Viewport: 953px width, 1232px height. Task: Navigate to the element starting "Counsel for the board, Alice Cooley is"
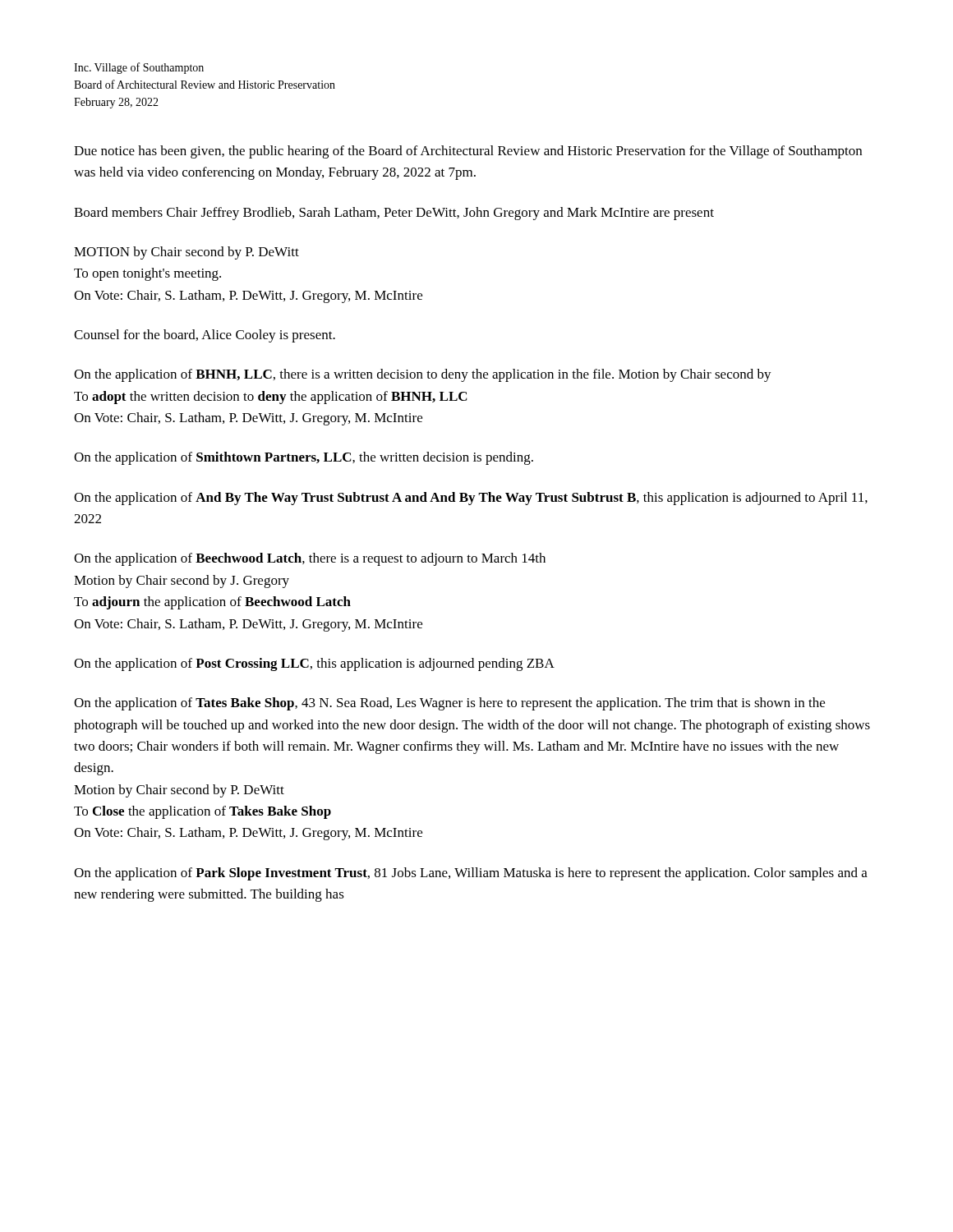[x=205, y=336]
